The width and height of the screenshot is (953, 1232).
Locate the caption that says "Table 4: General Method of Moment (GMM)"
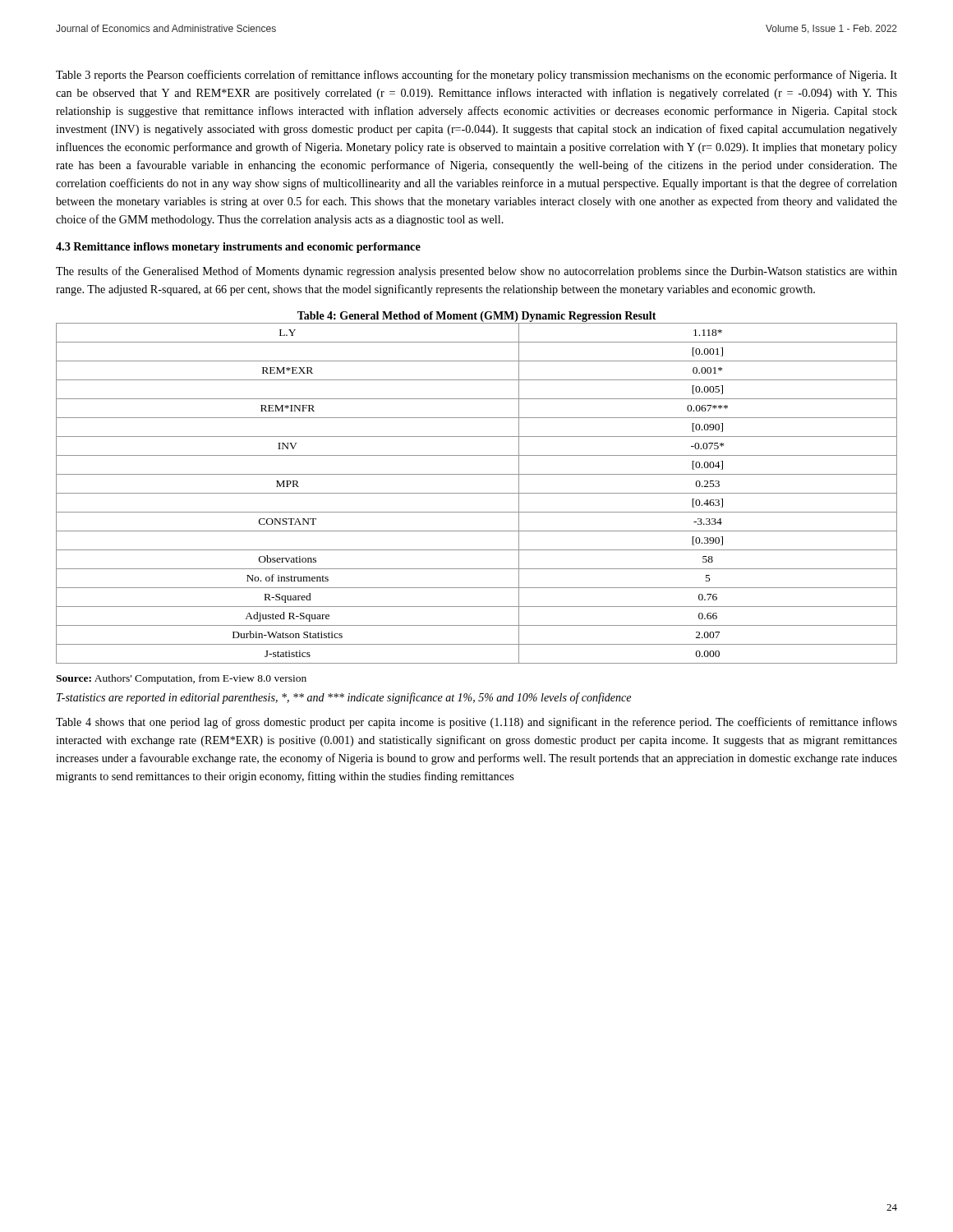click(476, 316)
